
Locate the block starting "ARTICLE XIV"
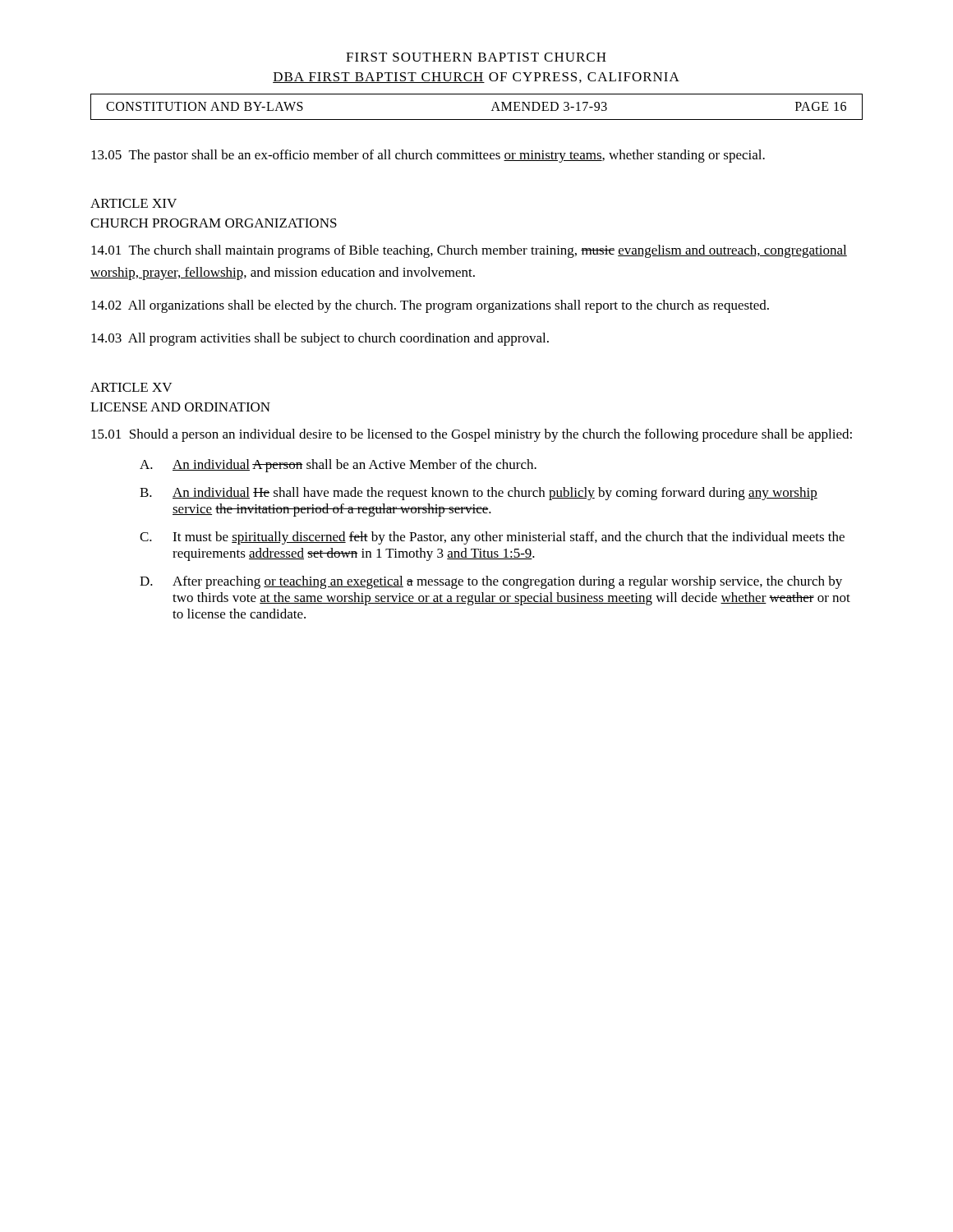(x=134, y=204)
